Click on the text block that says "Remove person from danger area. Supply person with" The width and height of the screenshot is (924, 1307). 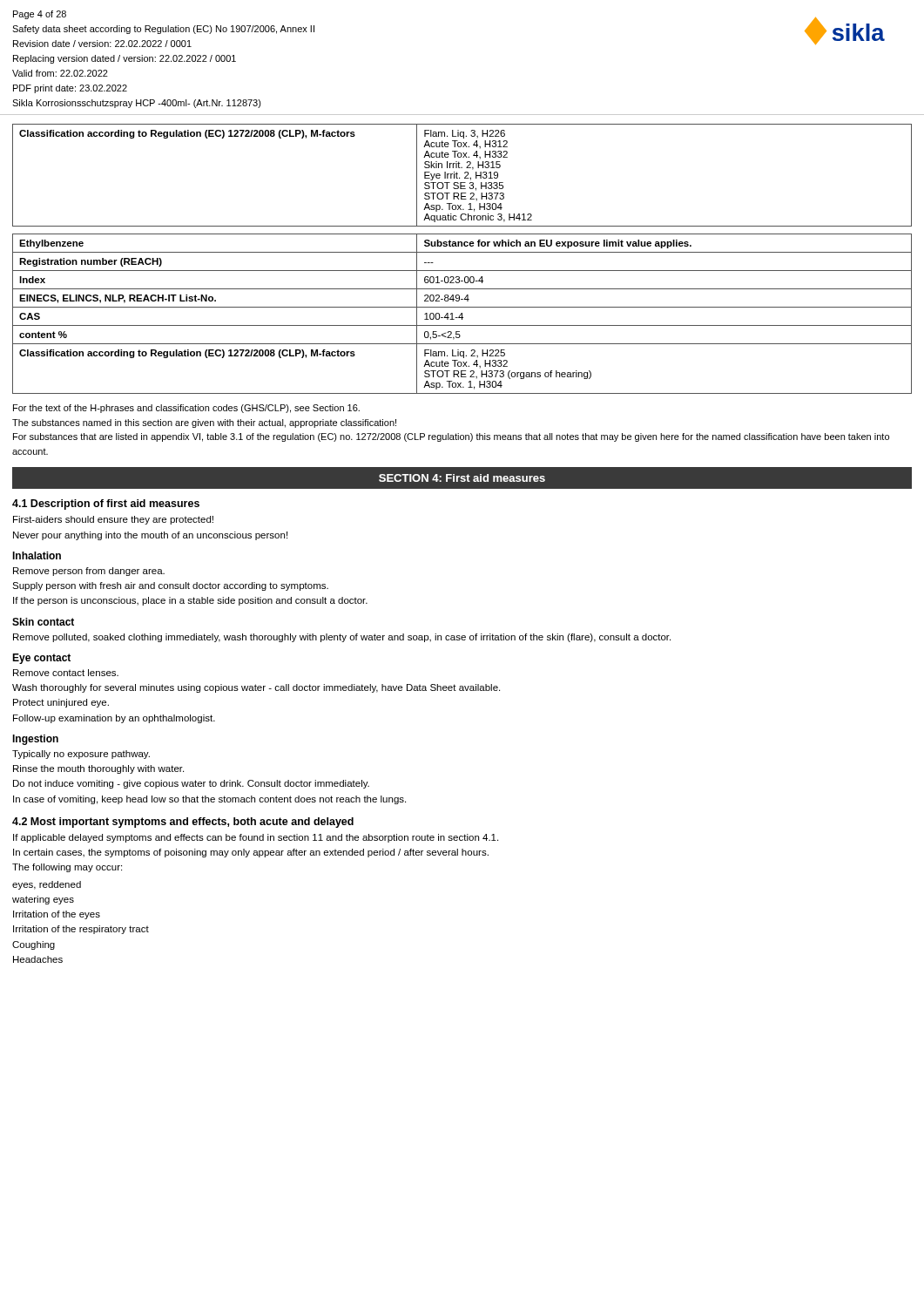pos(190,586)
